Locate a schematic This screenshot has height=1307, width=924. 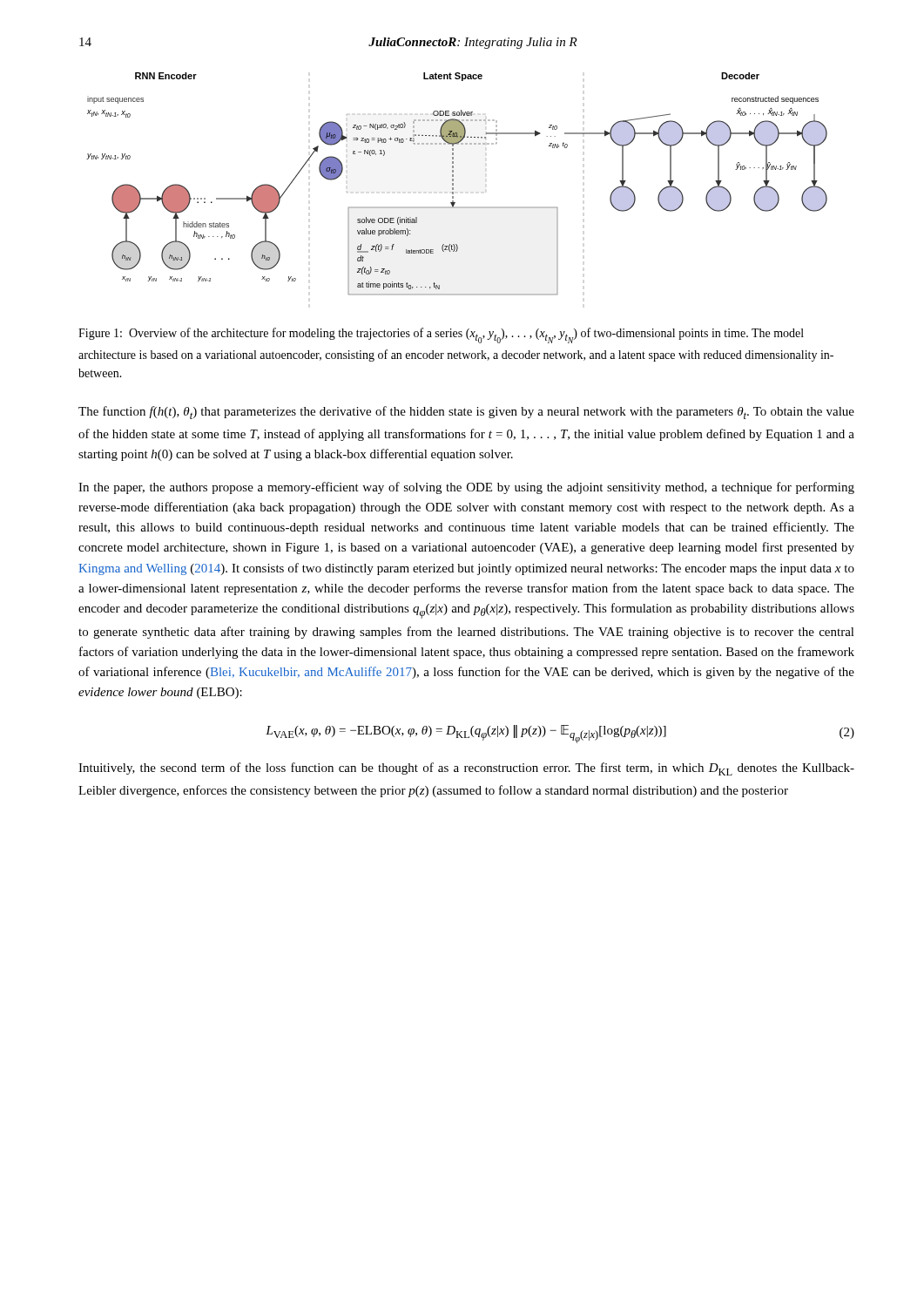click(x=466, y=190)
